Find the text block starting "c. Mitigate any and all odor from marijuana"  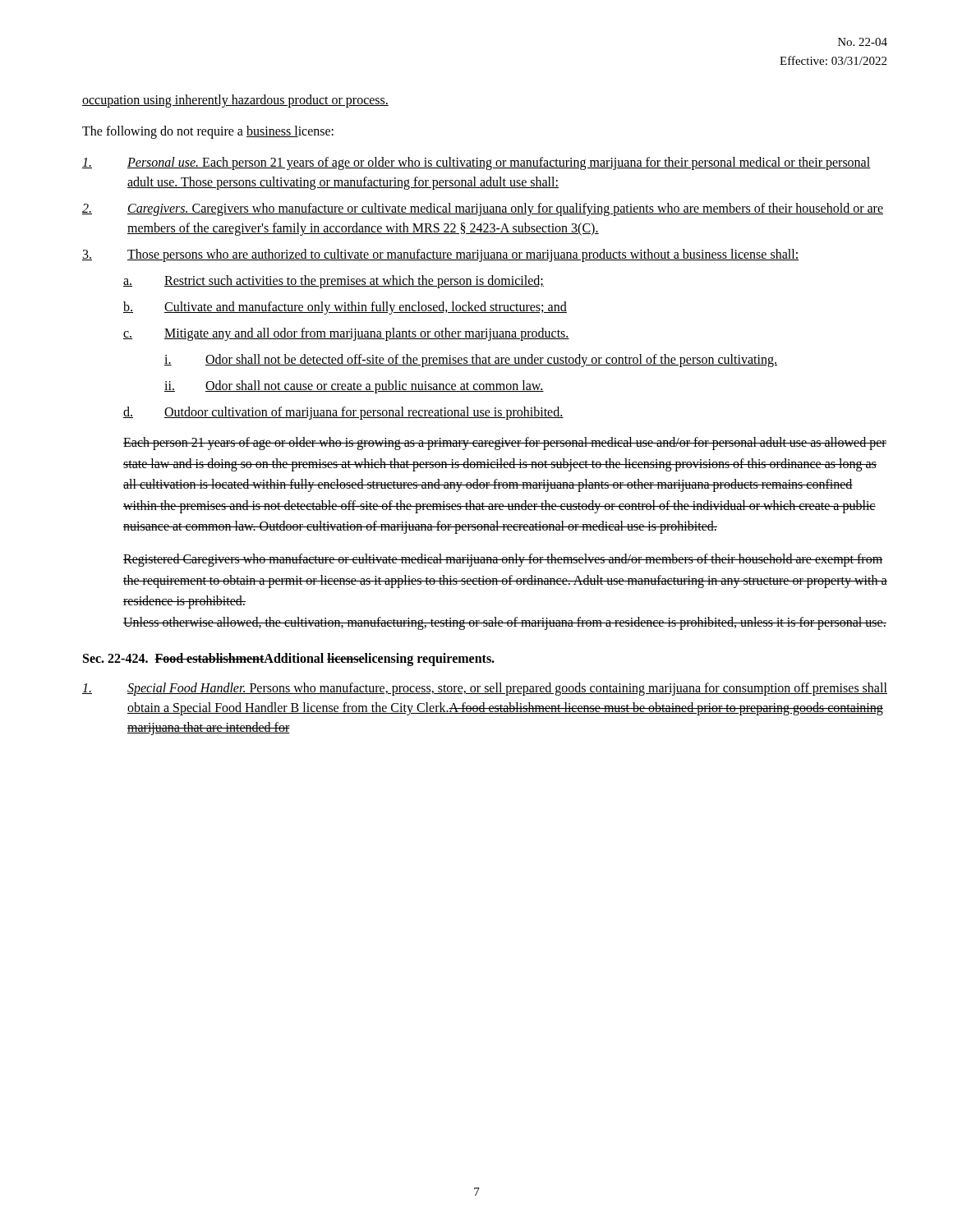pyautogui.click(x=505, y=334)
